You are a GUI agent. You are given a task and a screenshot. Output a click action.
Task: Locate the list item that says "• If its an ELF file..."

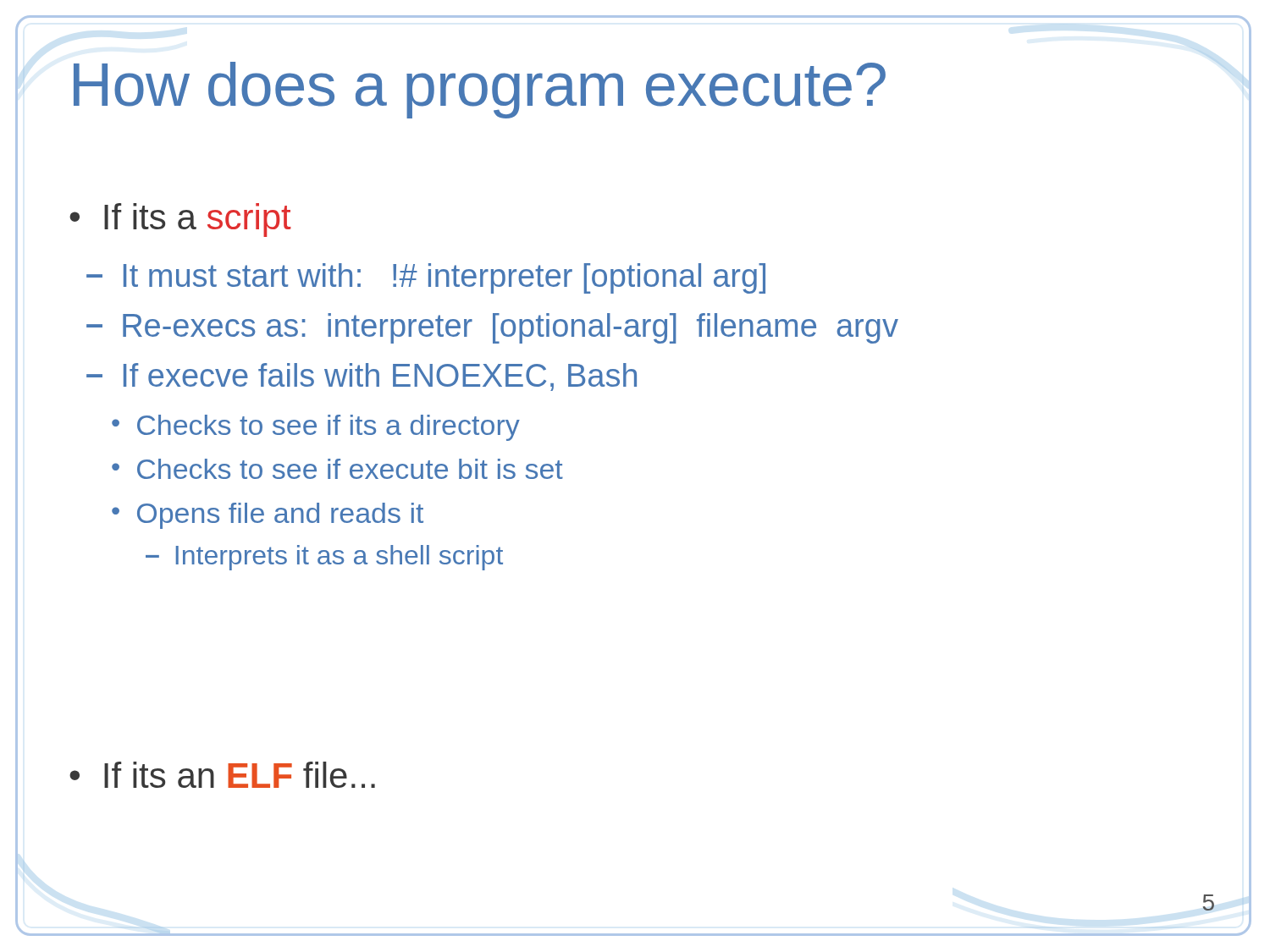pyautogui.click(x=223, y=776)
